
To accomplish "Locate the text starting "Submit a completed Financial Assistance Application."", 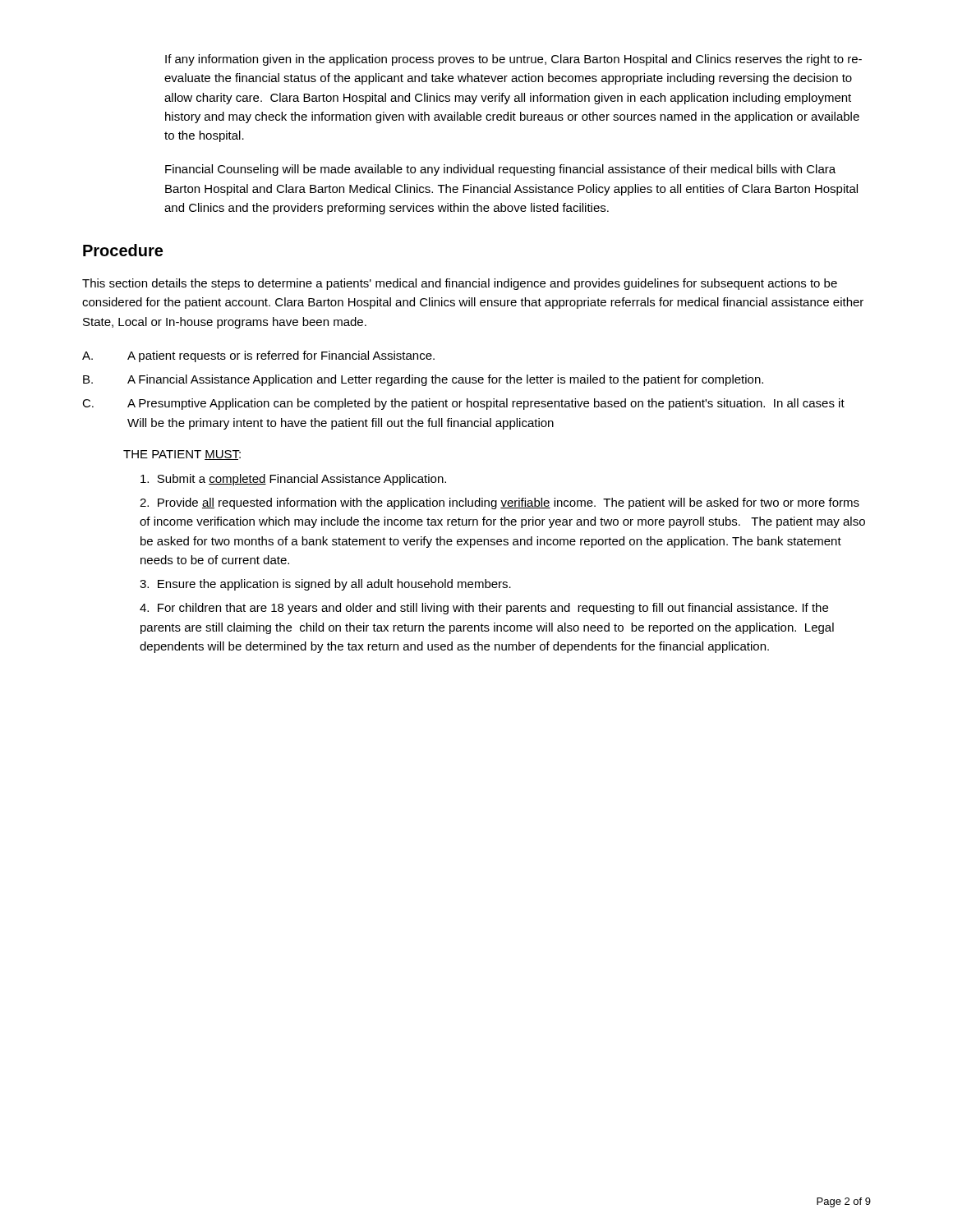I will pos(293,478).
